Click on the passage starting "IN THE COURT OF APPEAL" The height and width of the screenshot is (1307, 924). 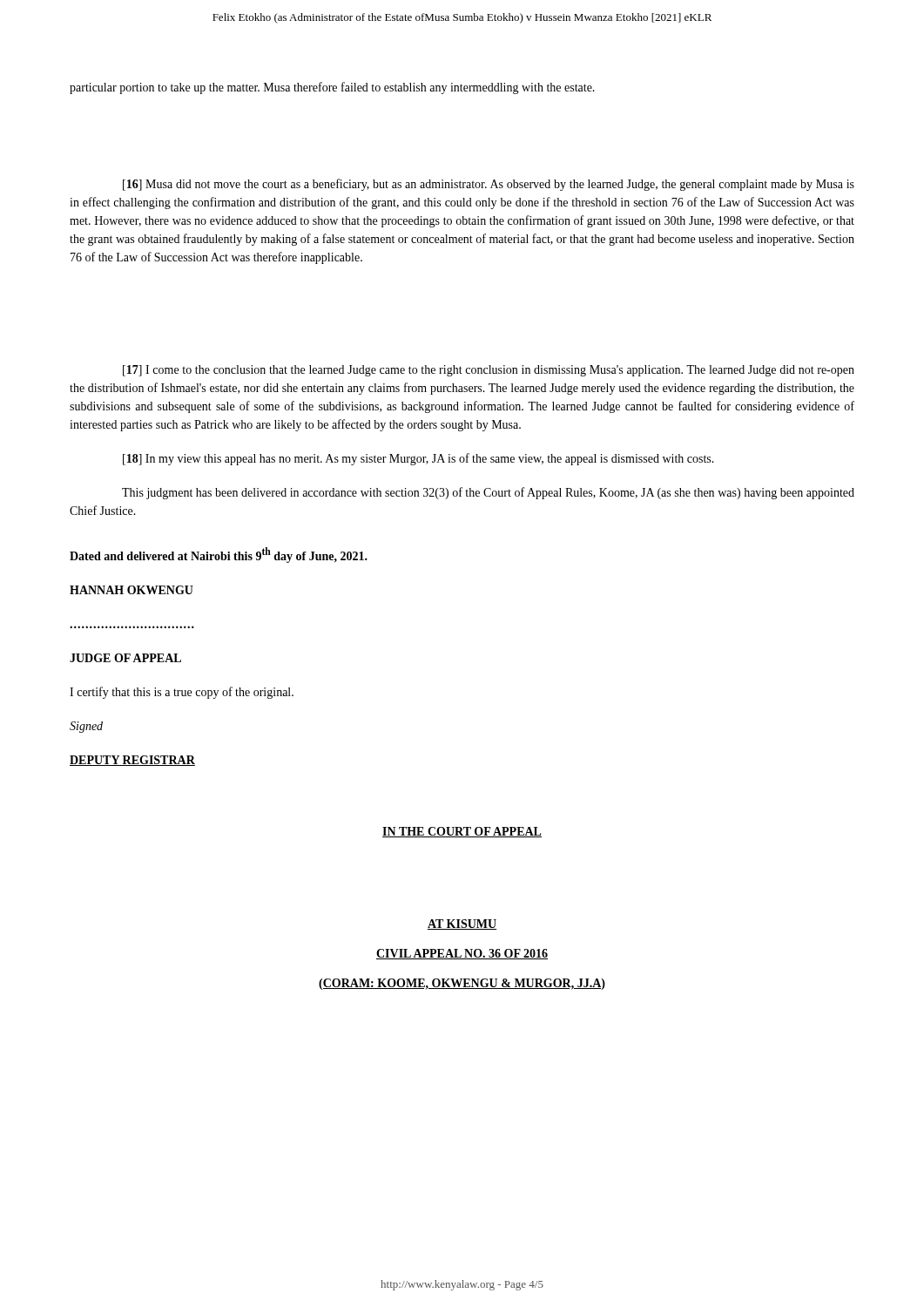click(x=462, y=831)
